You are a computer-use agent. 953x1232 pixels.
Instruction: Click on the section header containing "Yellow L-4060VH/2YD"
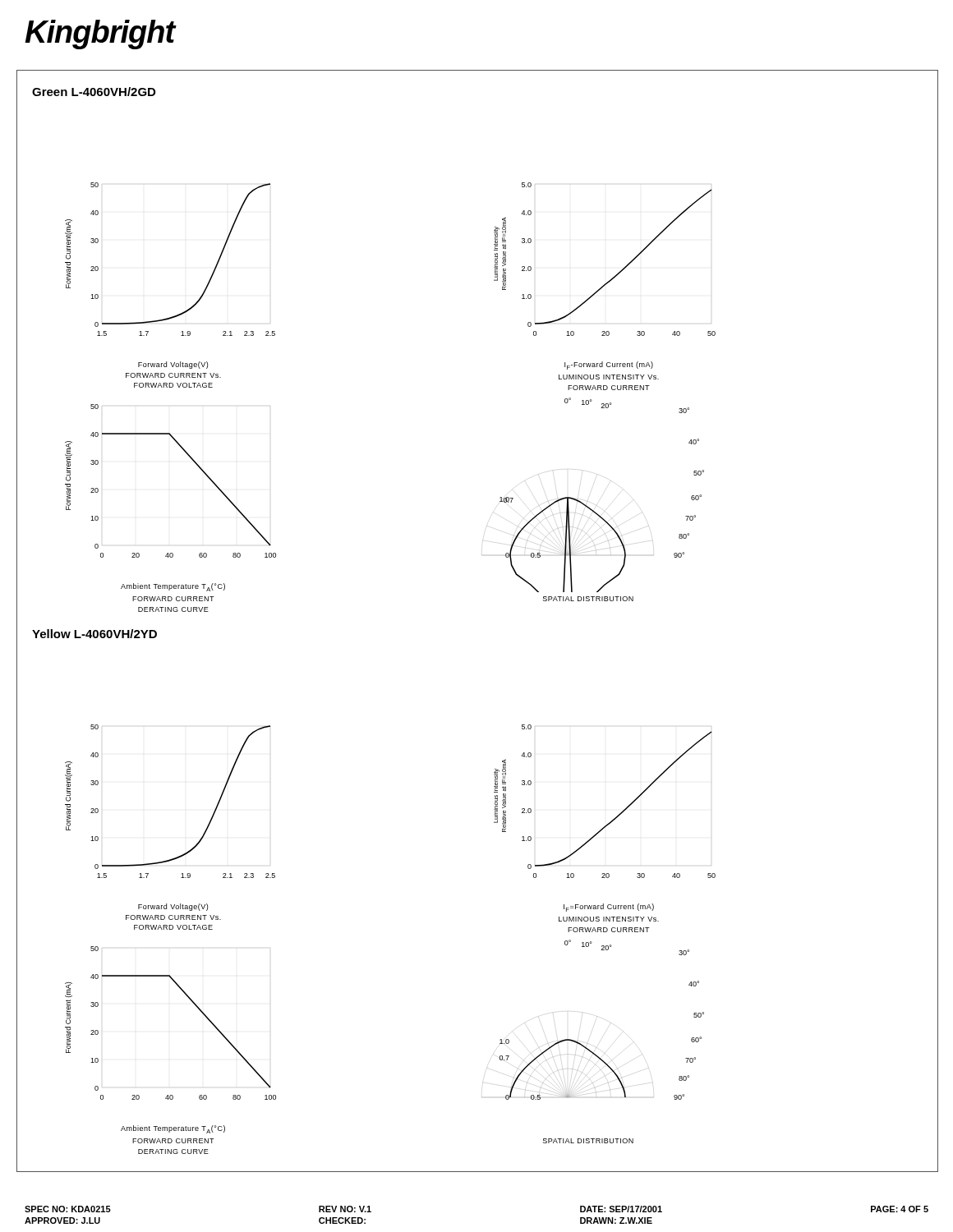pos(95,634)
